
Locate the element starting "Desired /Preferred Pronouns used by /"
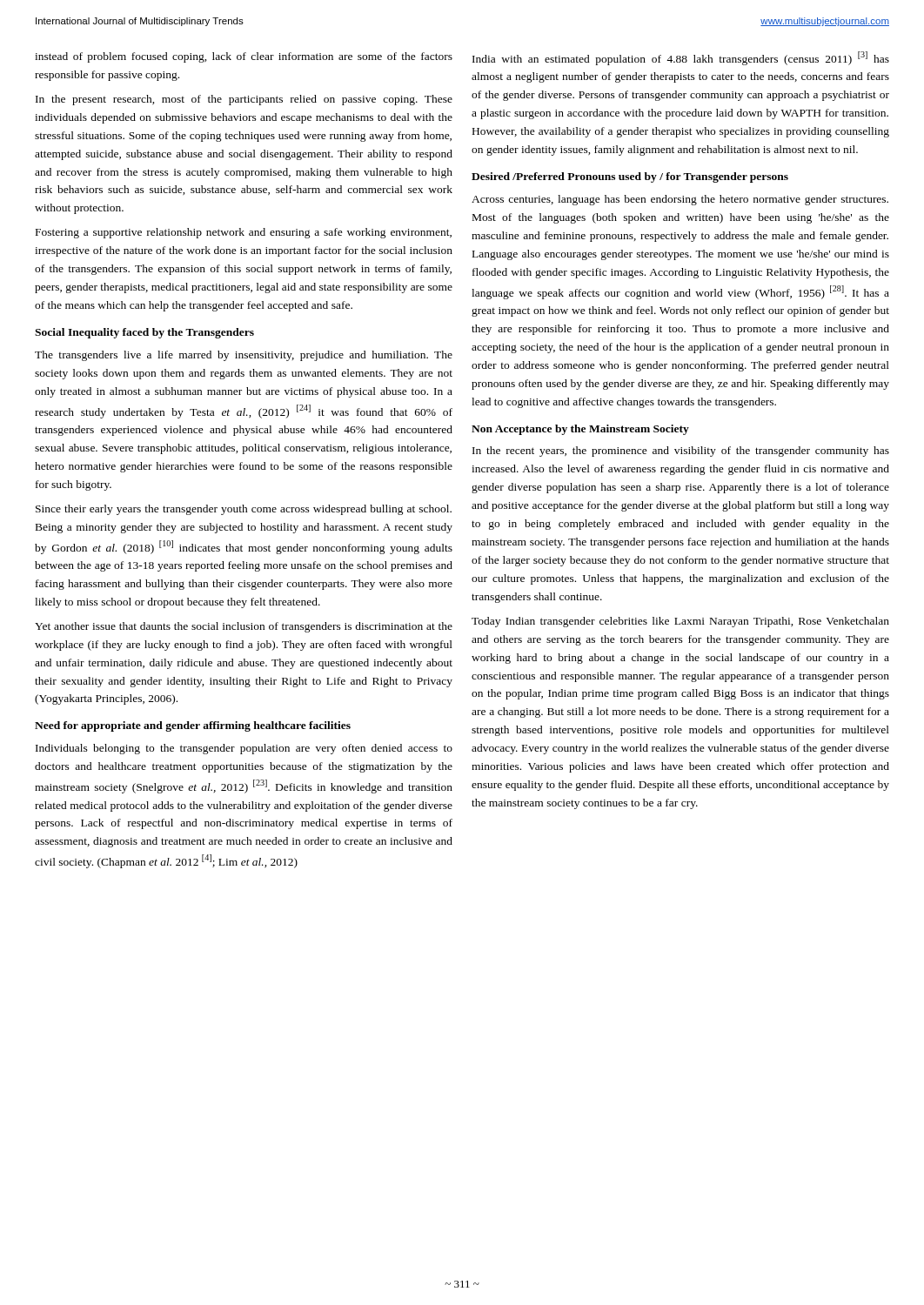point(630,176)
